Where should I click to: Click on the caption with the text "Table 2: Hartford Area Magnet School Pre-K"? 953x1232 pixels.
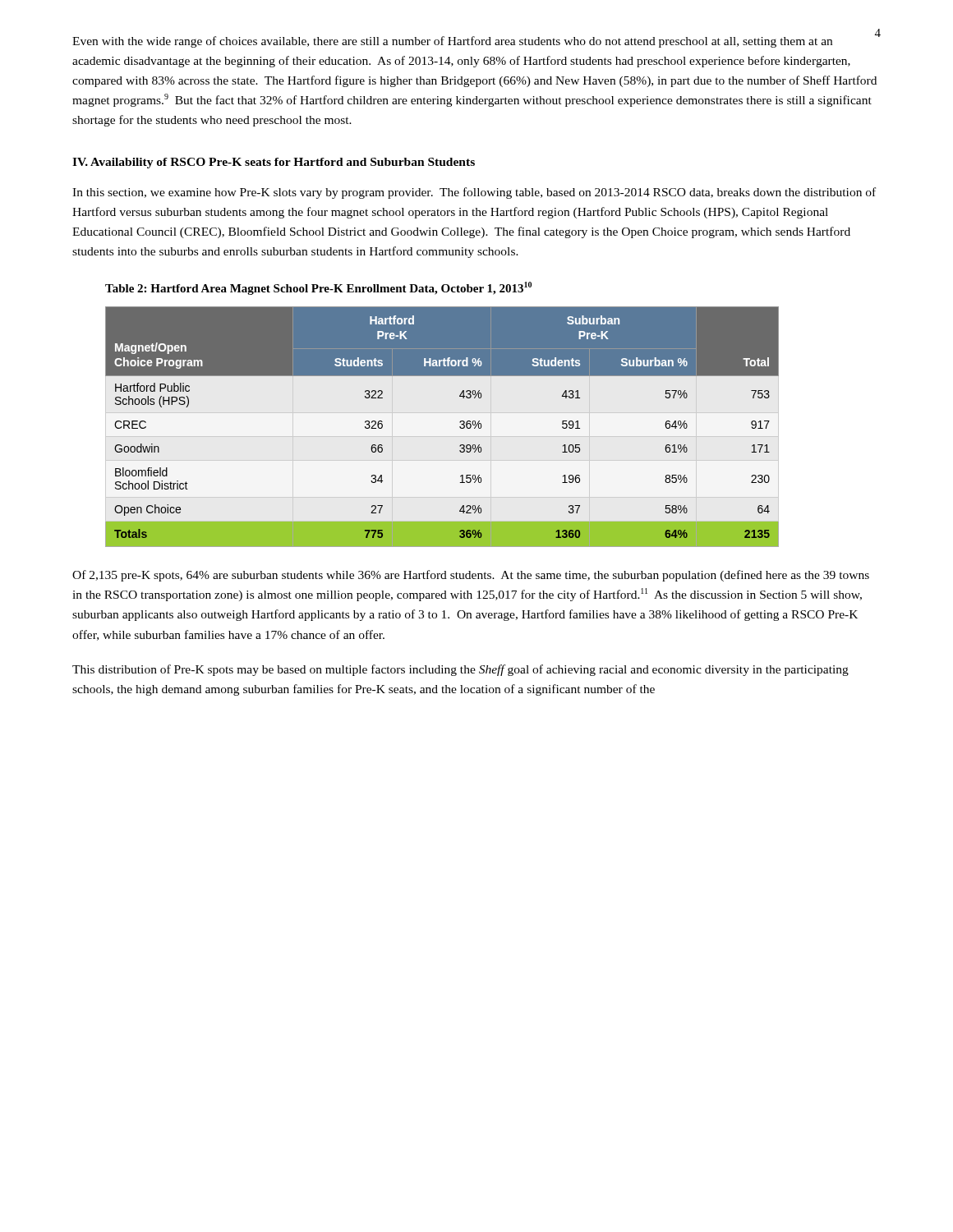(x=319, y=287)
